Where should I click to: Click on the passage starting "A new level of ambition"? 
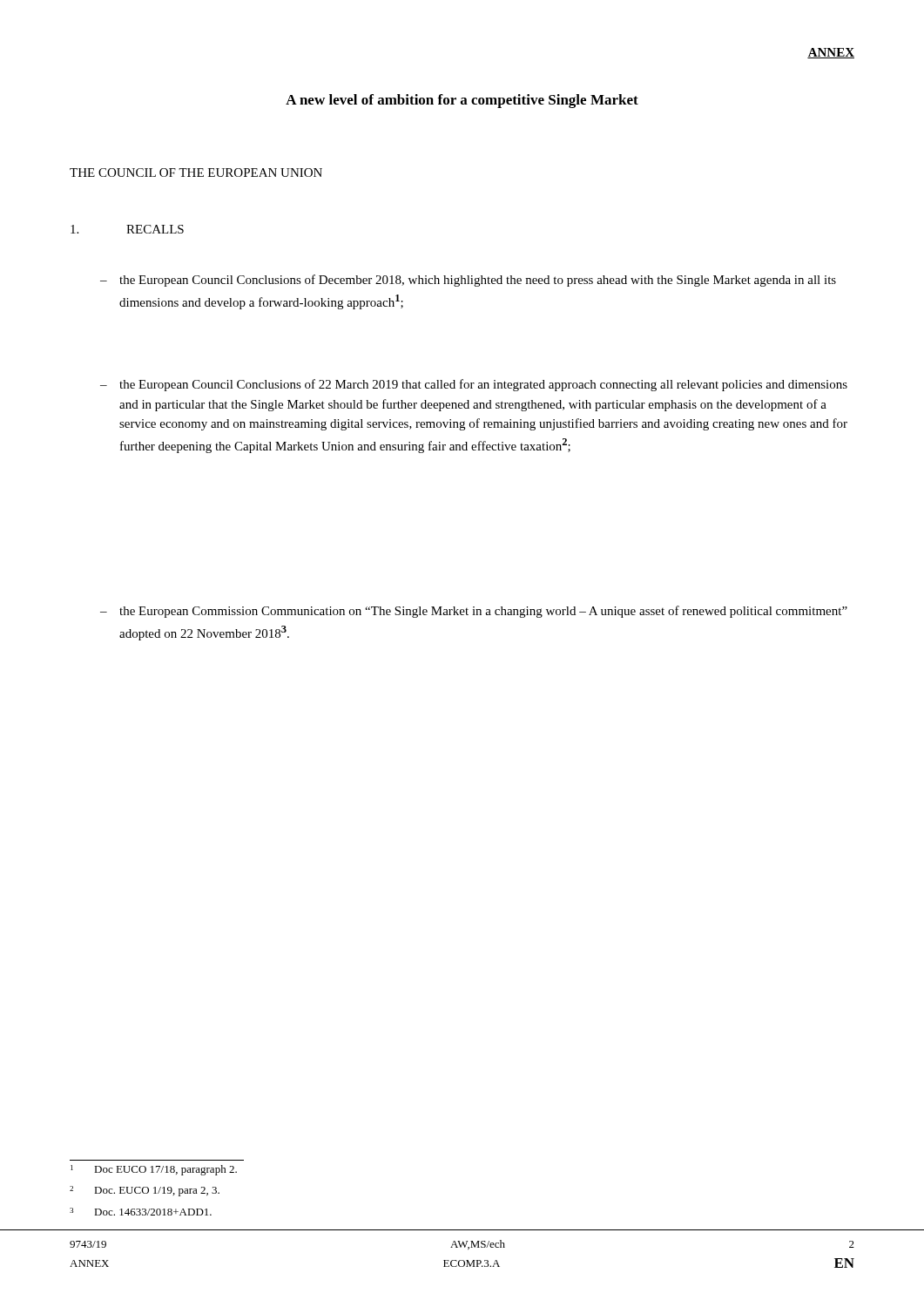(x=462, y=100)
